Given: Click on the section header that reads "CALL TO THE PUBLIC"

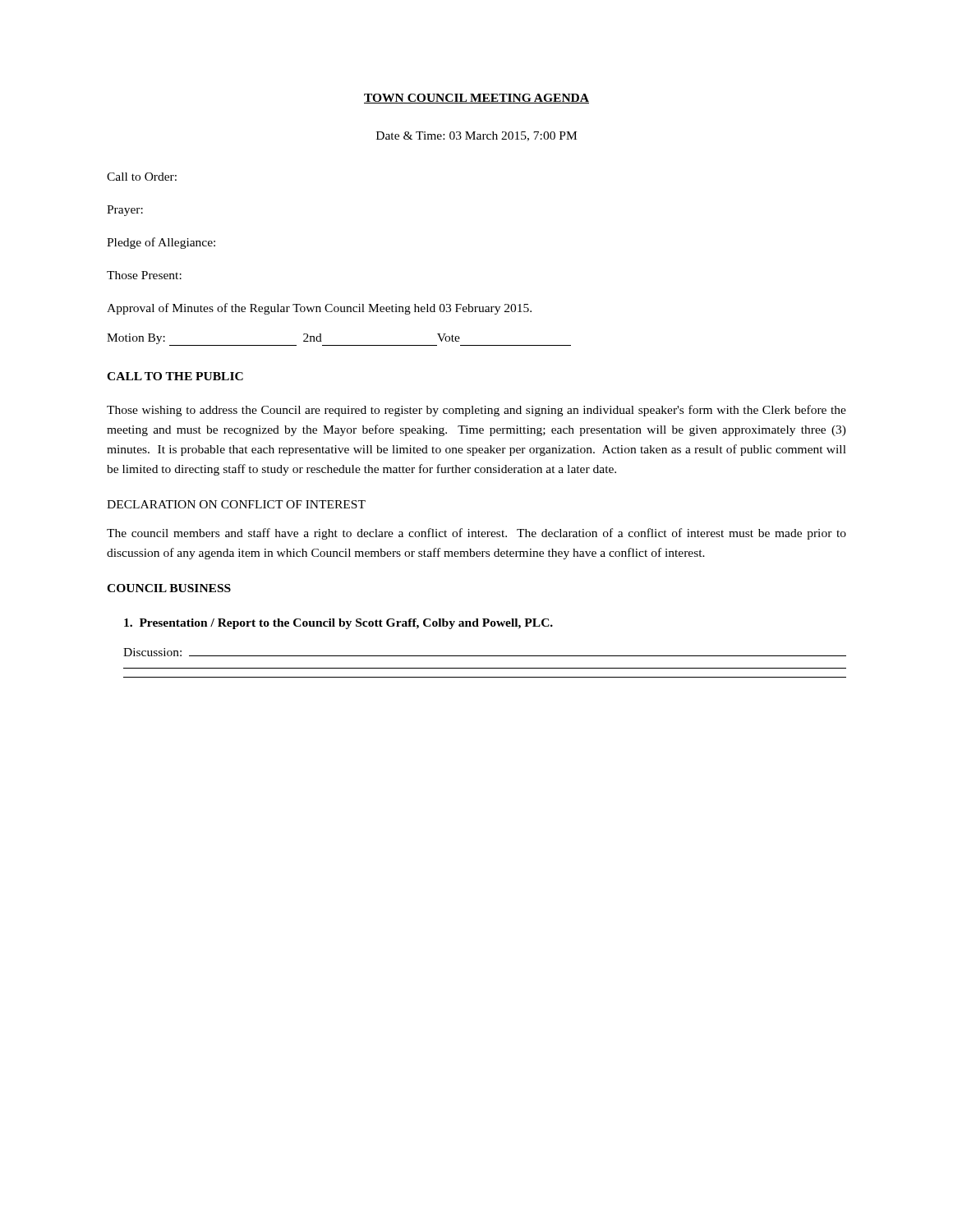Looking at the screenshot, I should [175, 376].
